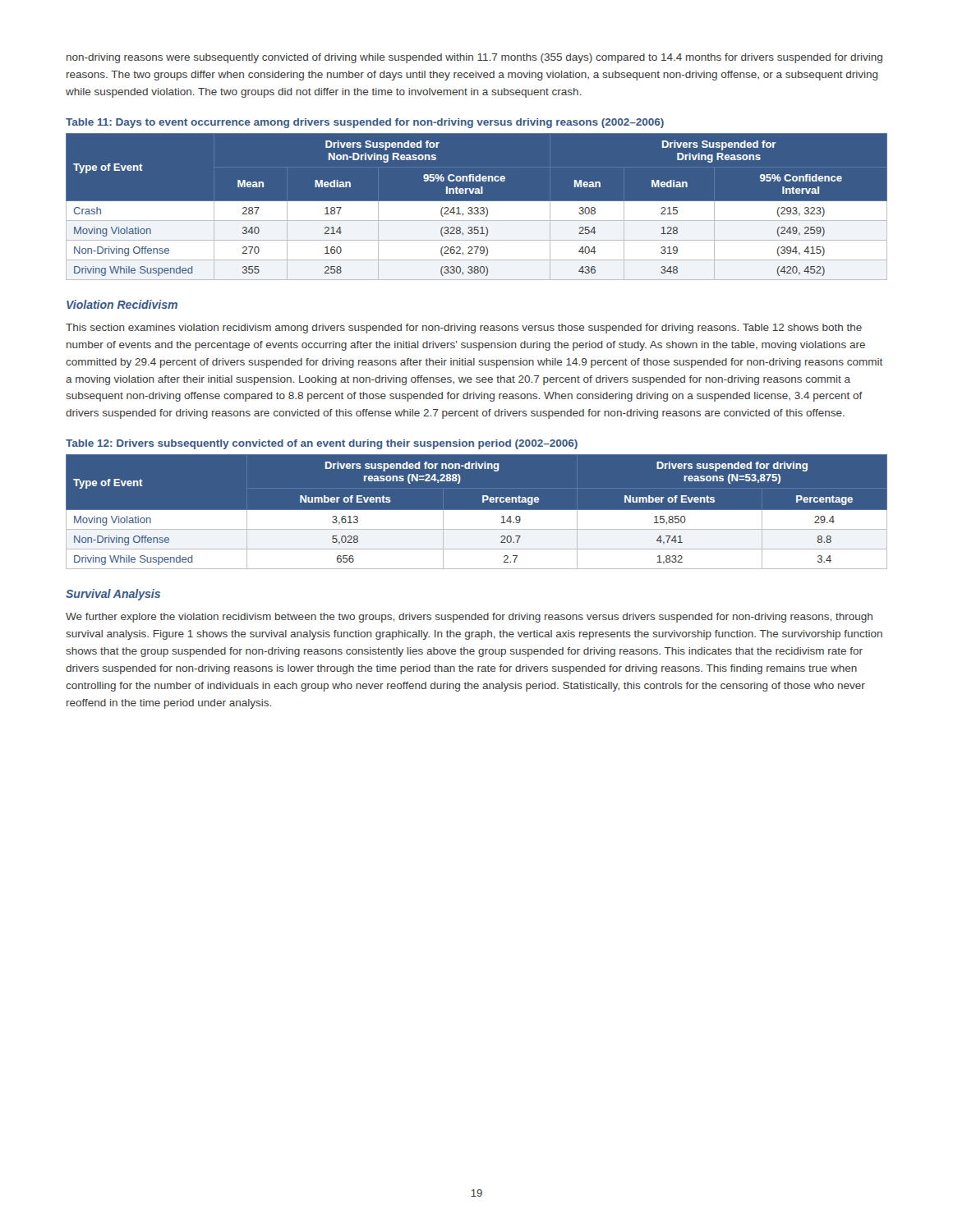Select the block starting "Survival Analysis"
The width and height of the screenshot is (953, 1232).
tap(113, 594)
